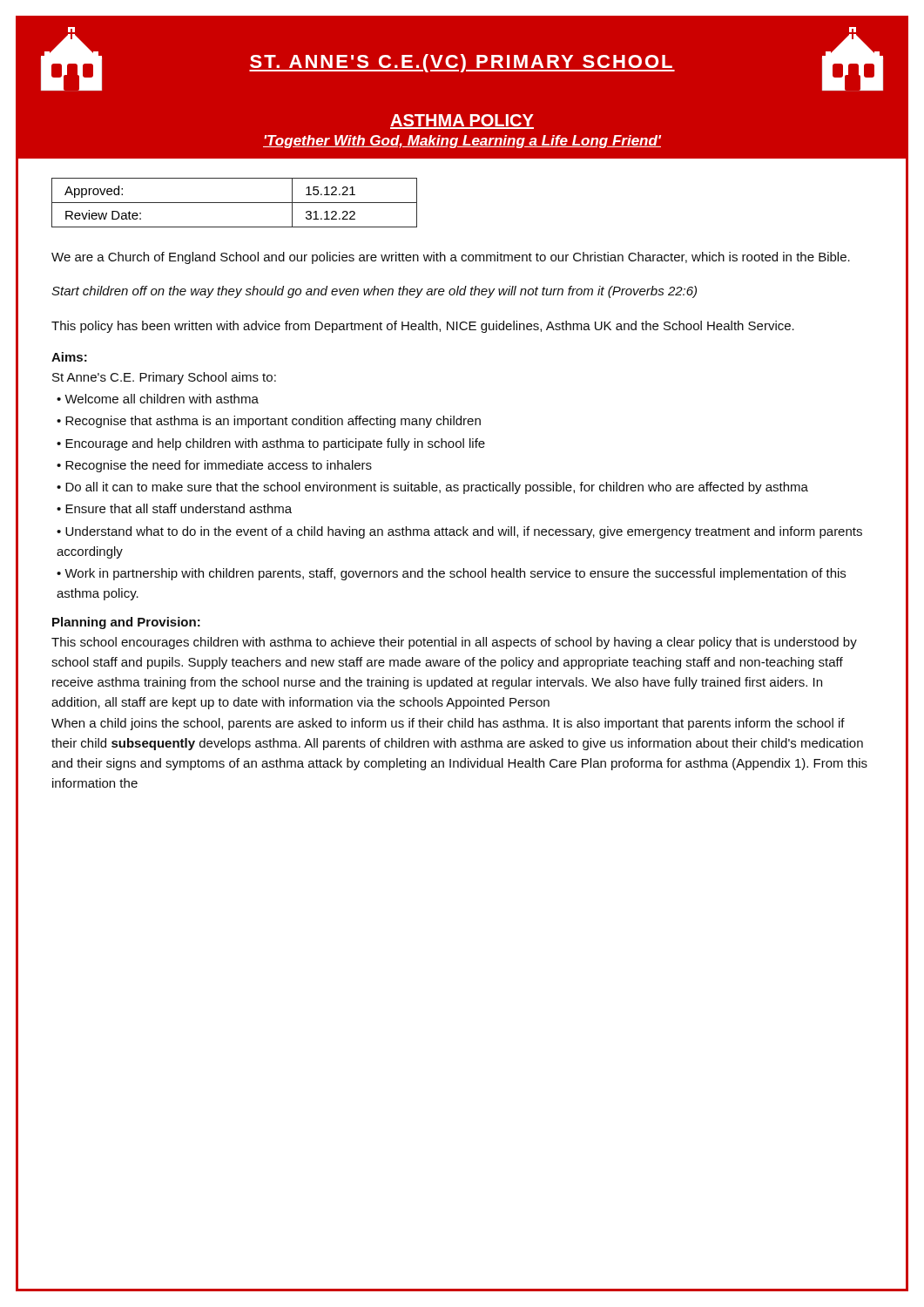Point to the element starting "St Anne's C.E. Primary School aims"
The image size is (924, 1307).
(x=164, y=377)
